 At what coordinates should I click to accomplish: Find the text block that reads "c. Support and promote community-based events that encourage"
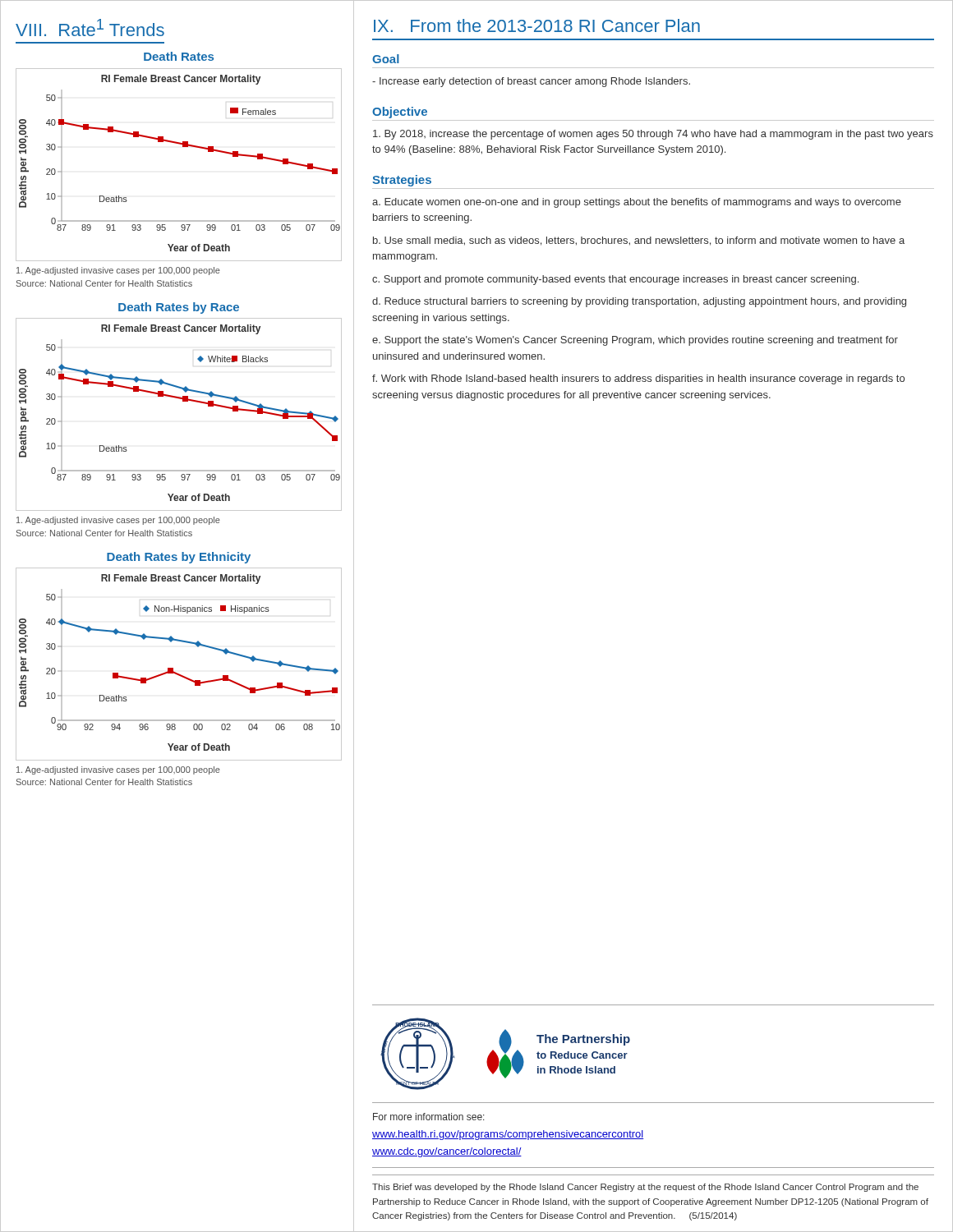[616, 278]
